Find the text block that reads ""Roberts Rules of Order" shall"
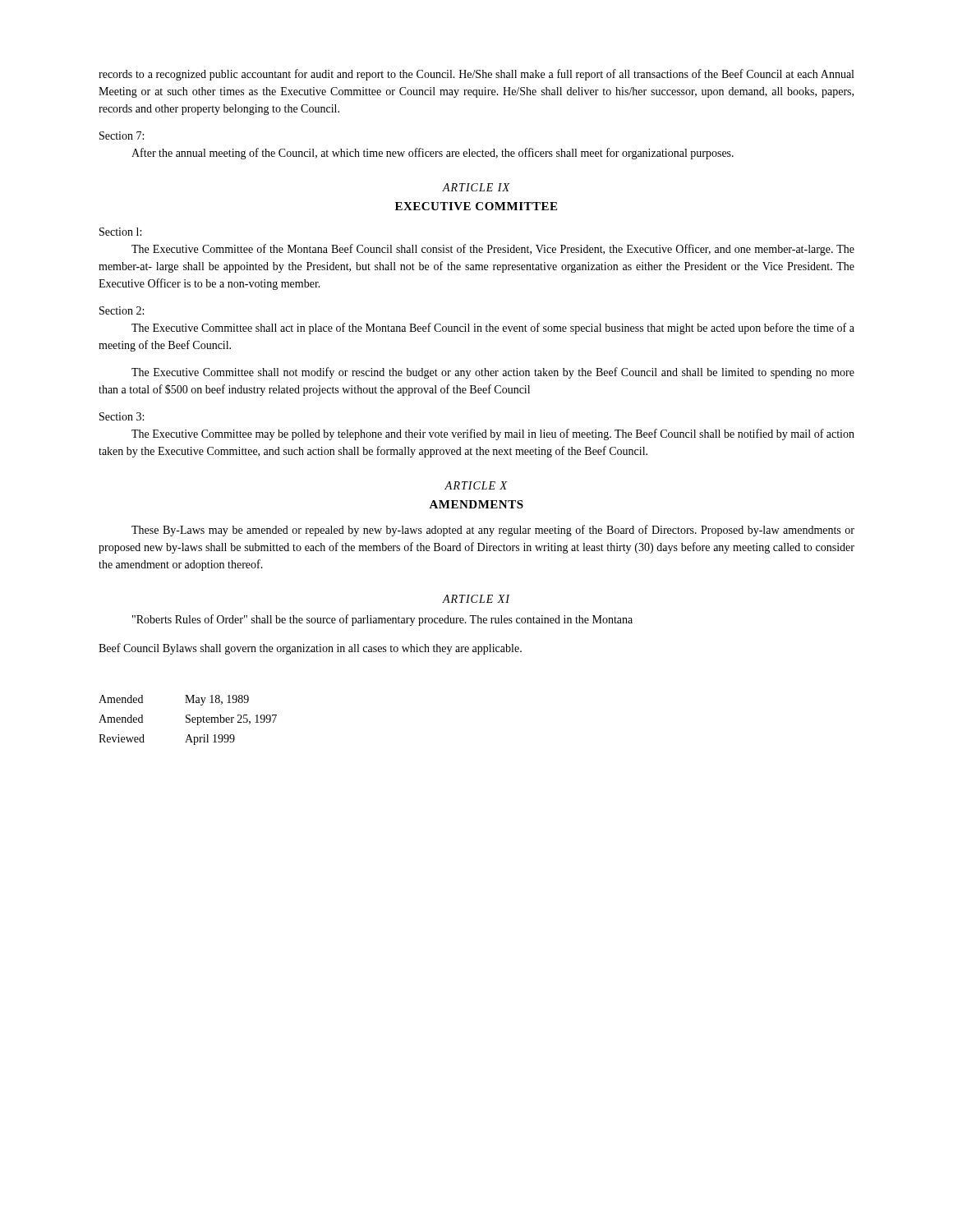This screenshot has width=953, height=1232. [382, 620]
